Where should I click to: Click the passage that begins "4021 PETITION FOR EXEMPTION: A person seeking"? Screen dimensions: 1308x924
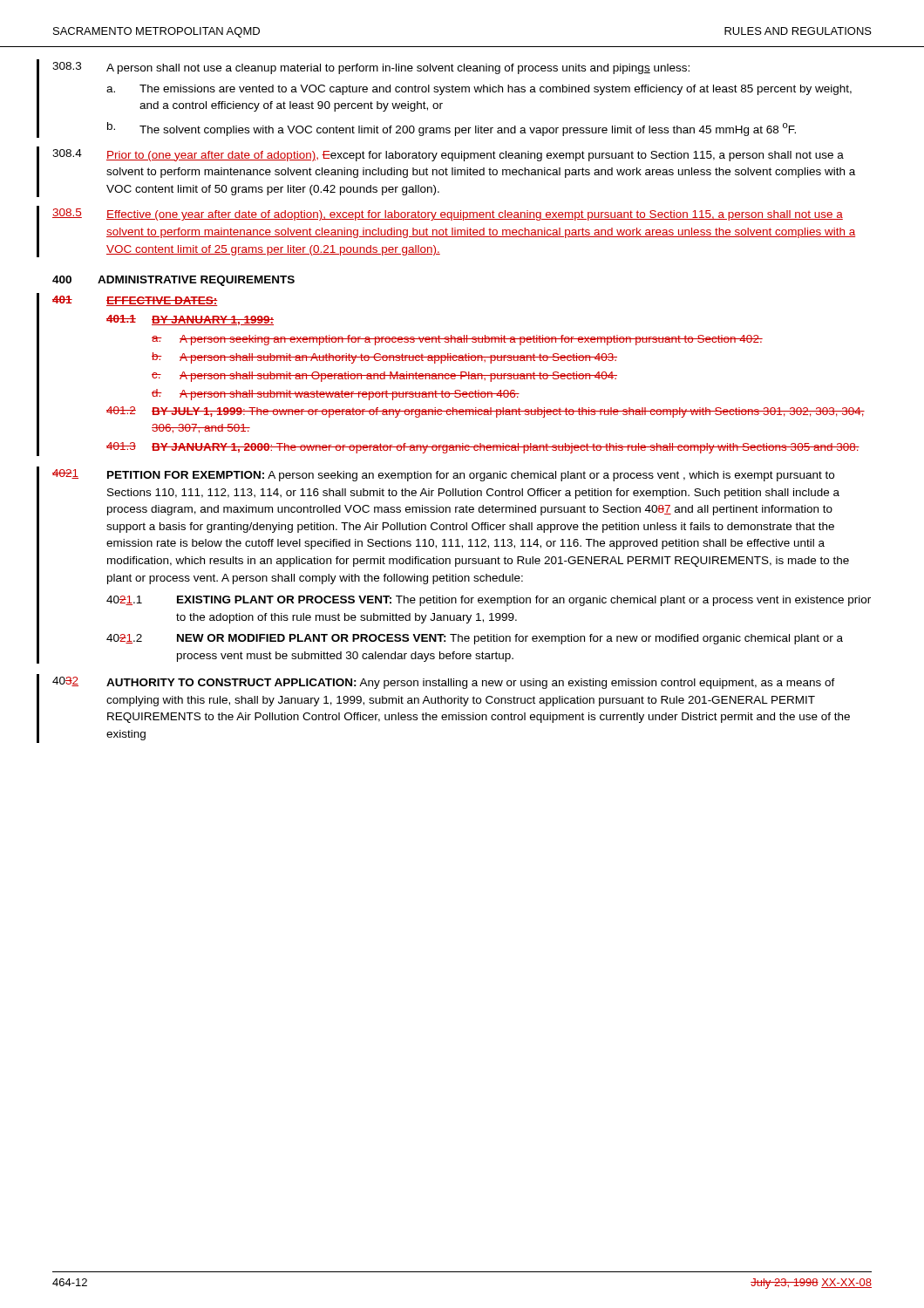462,565
